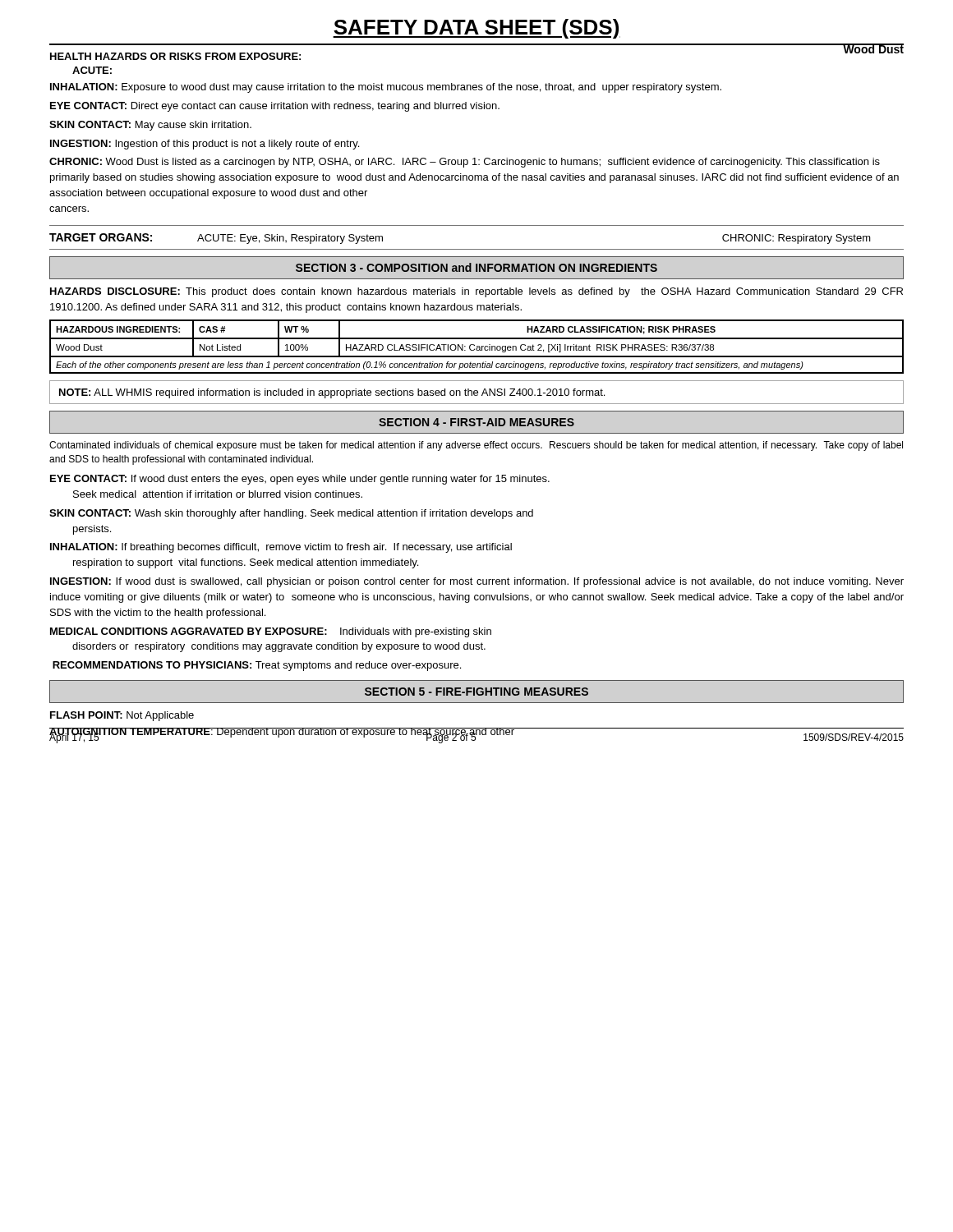Locate the table with the text "HAZARD CLASSIFICATION: Carcinogen Cat 2,"
953x1232 pixels.
point(476,347)
